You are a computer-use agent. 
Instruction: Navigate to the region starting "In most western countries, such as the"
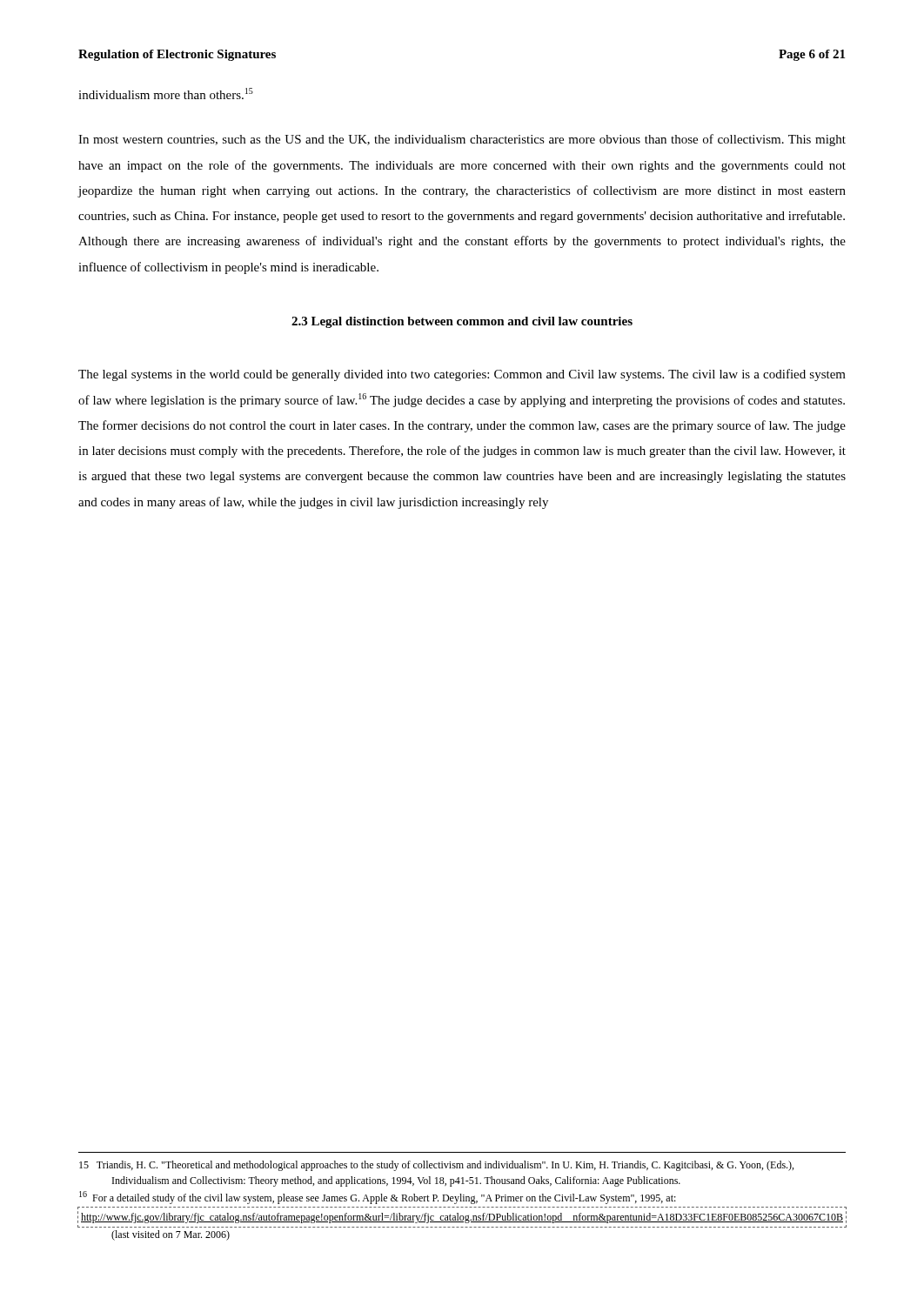click(x=462, y=203)
